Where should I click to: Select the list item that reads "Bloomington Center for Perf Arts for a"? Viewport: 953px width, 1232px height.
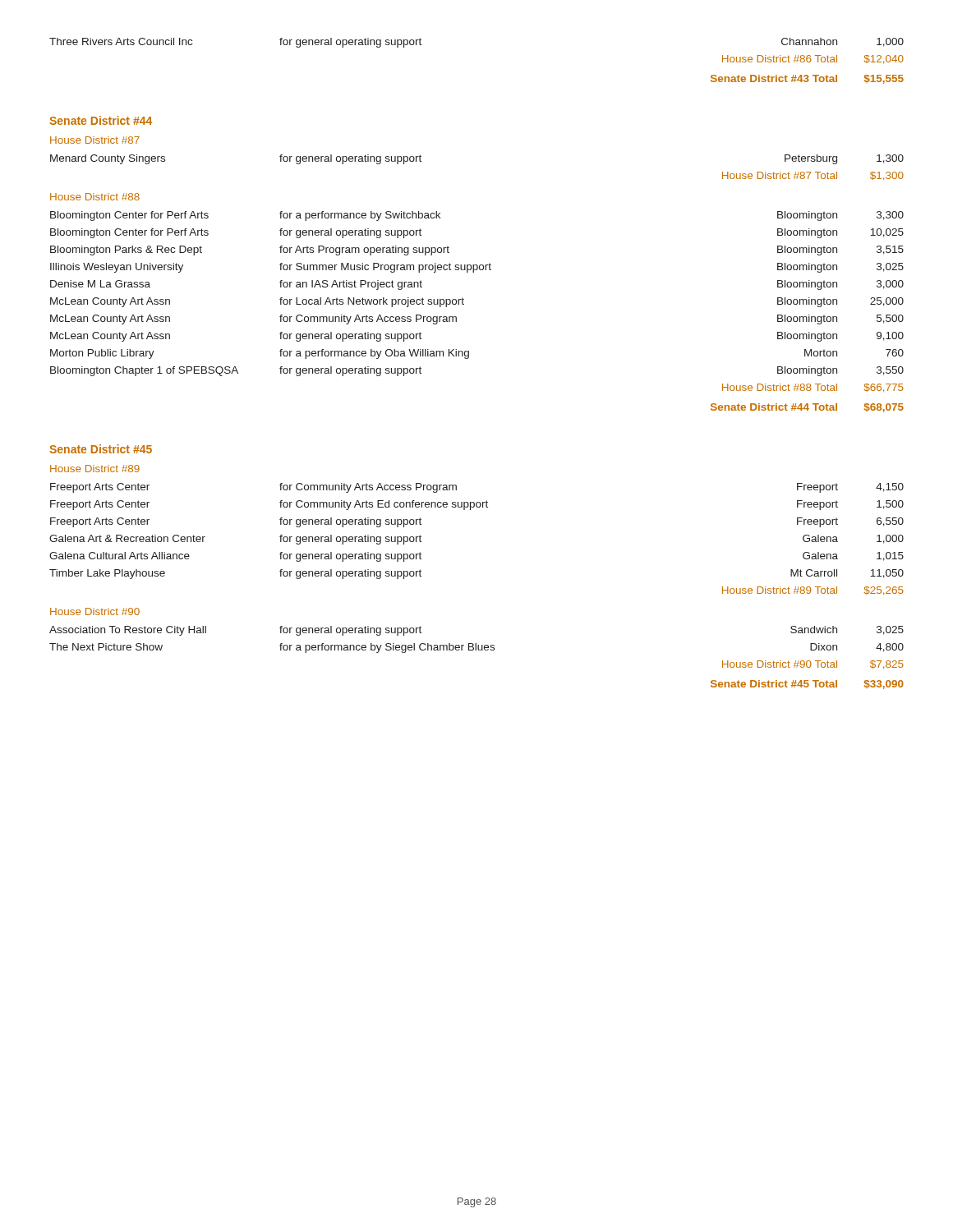point(133,216)
